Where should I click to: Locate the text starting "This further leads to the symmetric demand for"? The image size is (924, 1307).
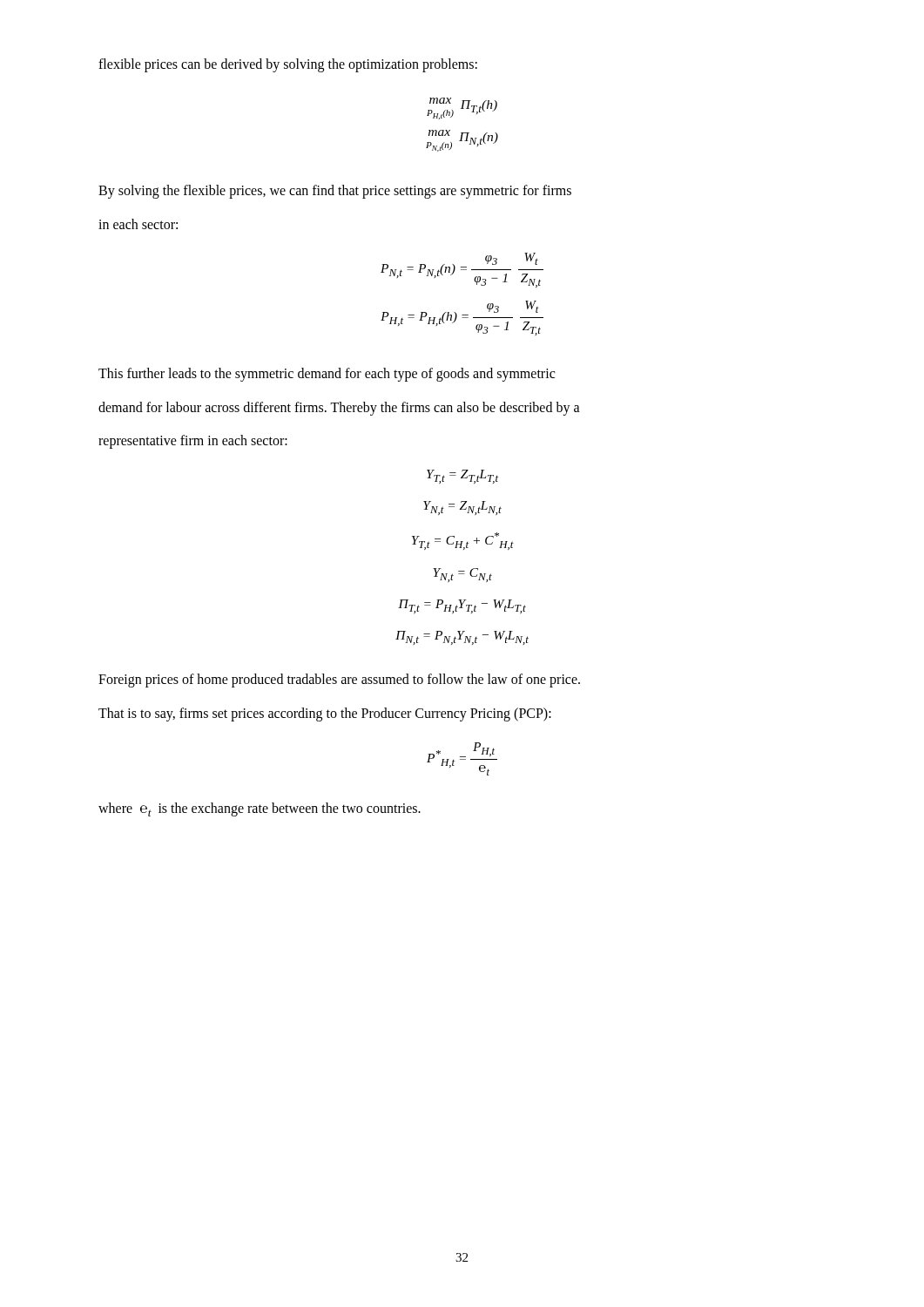462,408
